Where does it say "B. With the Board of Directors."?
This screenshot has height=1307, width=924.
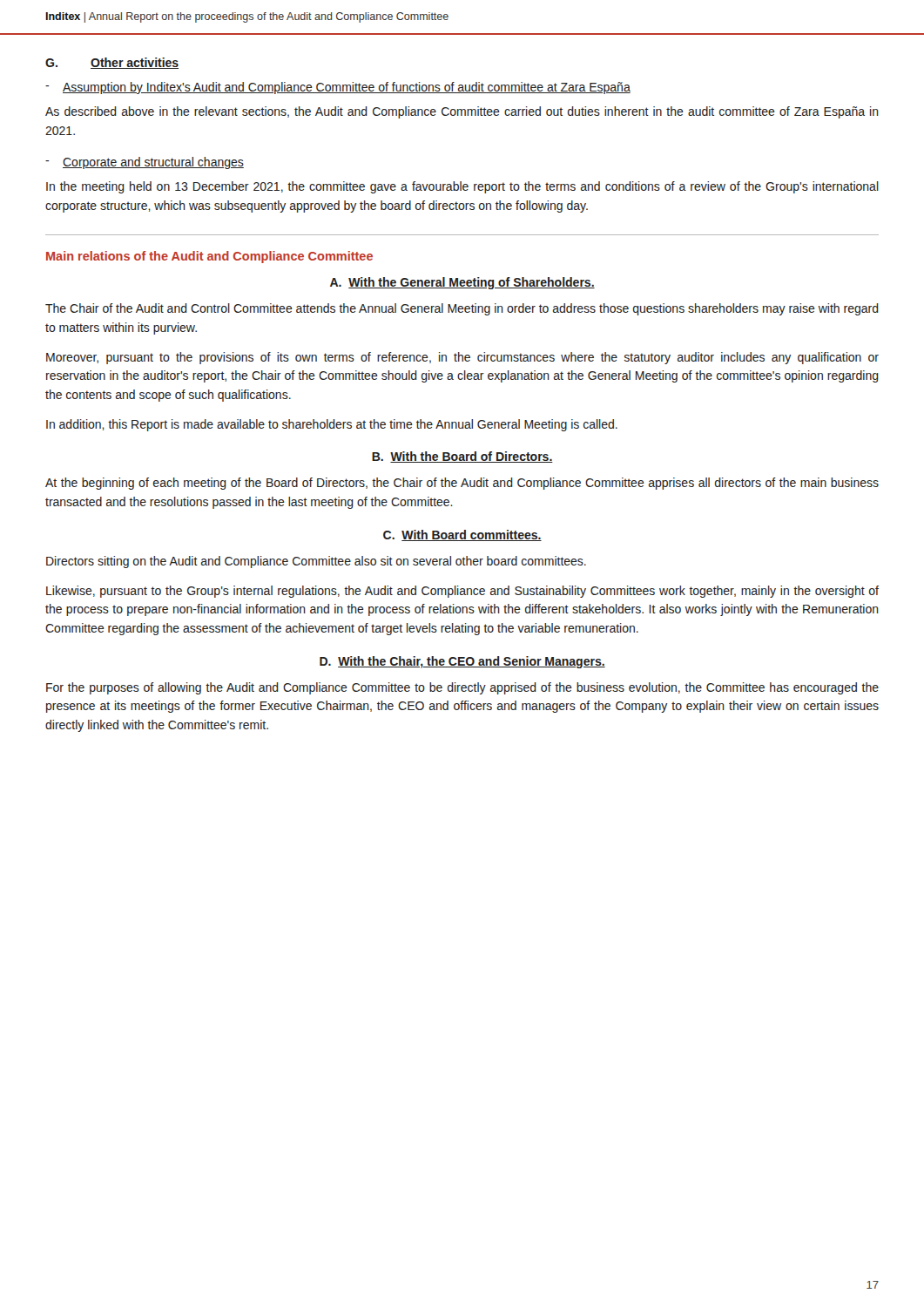click(462, 457)
